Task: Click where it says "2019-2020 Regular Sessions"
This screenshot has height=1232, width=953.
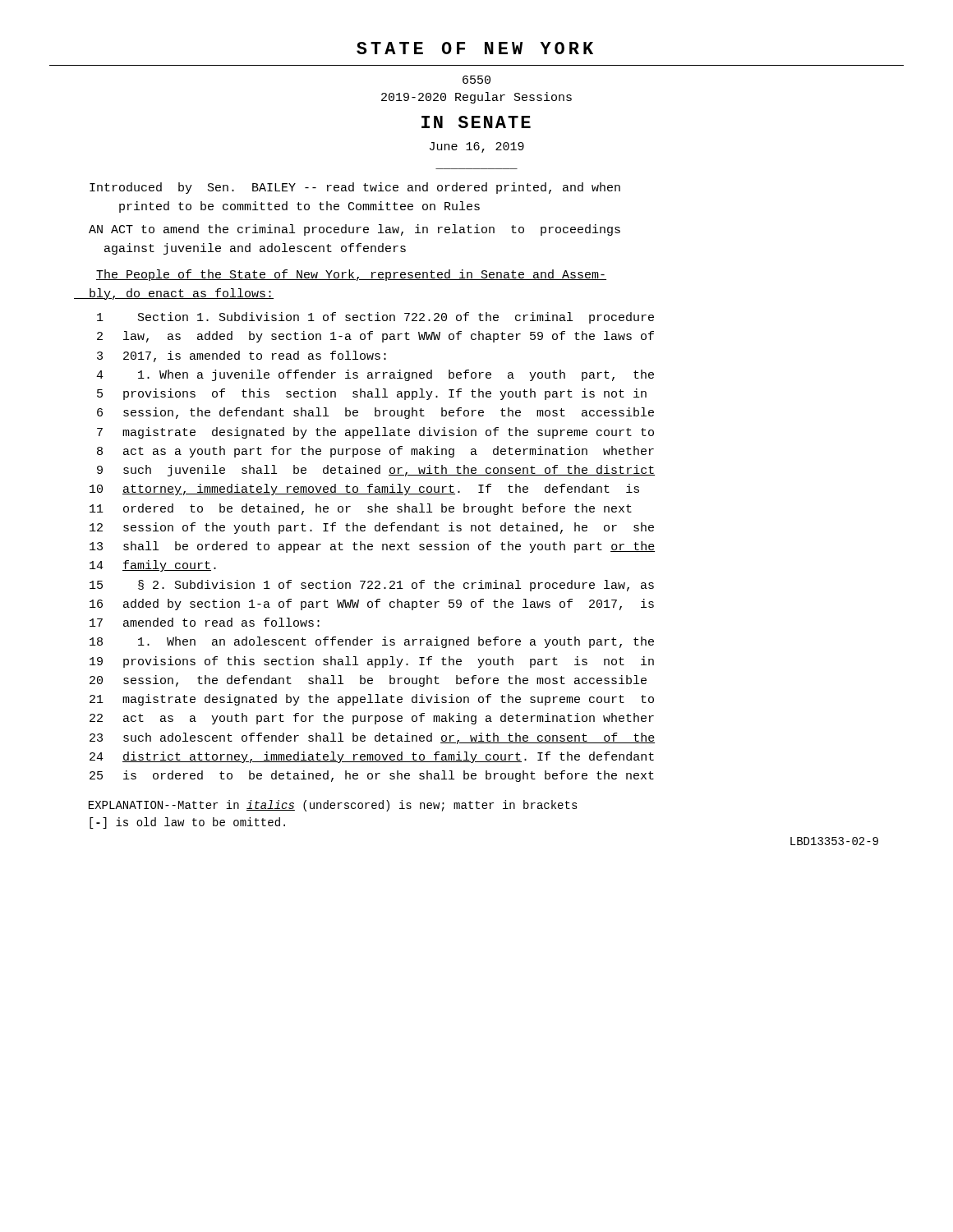Action: pyautogui.click(x=476, y=98)
